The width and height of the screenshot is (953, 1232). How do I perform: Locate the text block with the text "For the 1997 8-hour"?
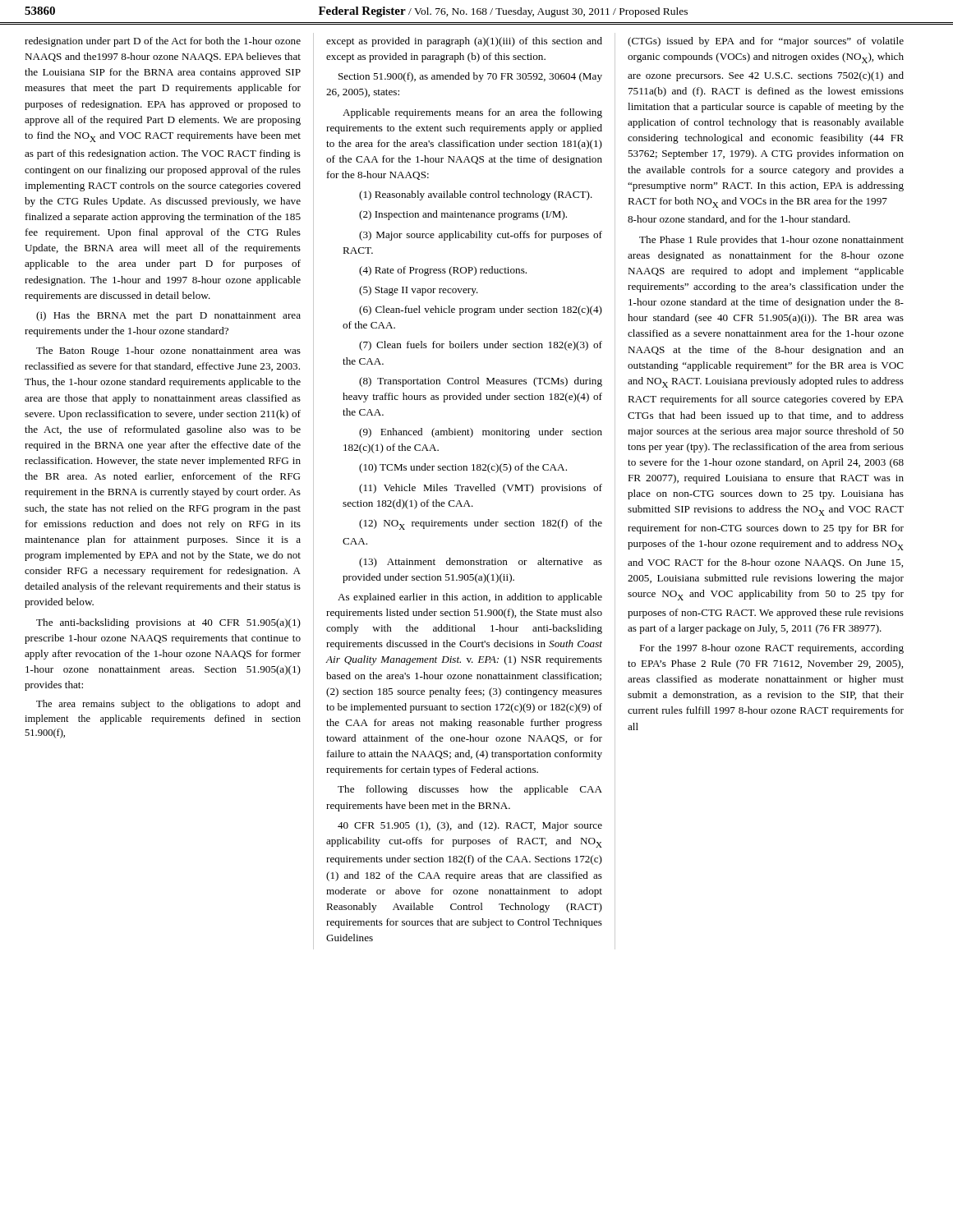766,687
